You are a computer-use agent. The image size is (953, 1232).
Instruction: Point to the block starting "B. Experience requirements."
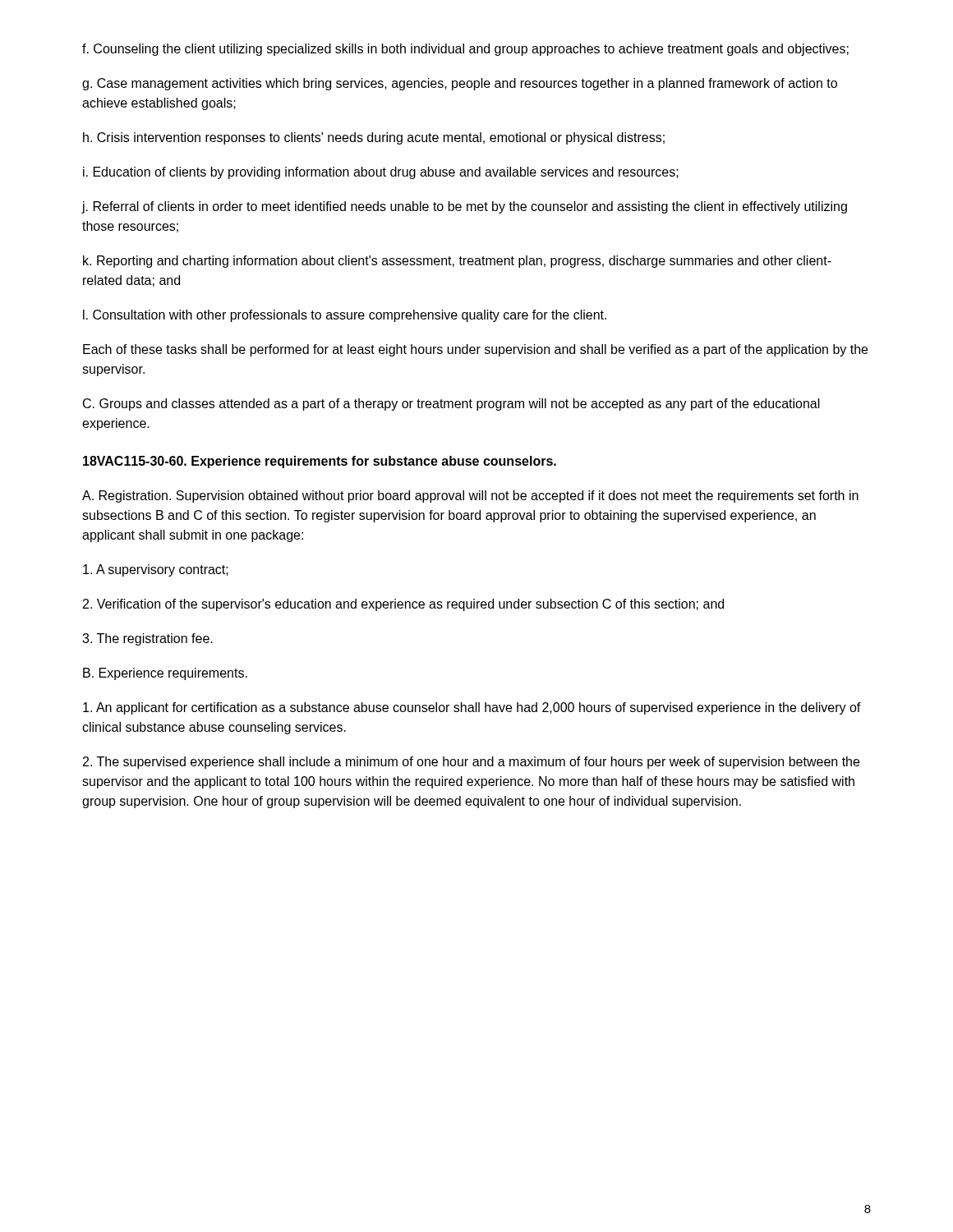(165, 673)
